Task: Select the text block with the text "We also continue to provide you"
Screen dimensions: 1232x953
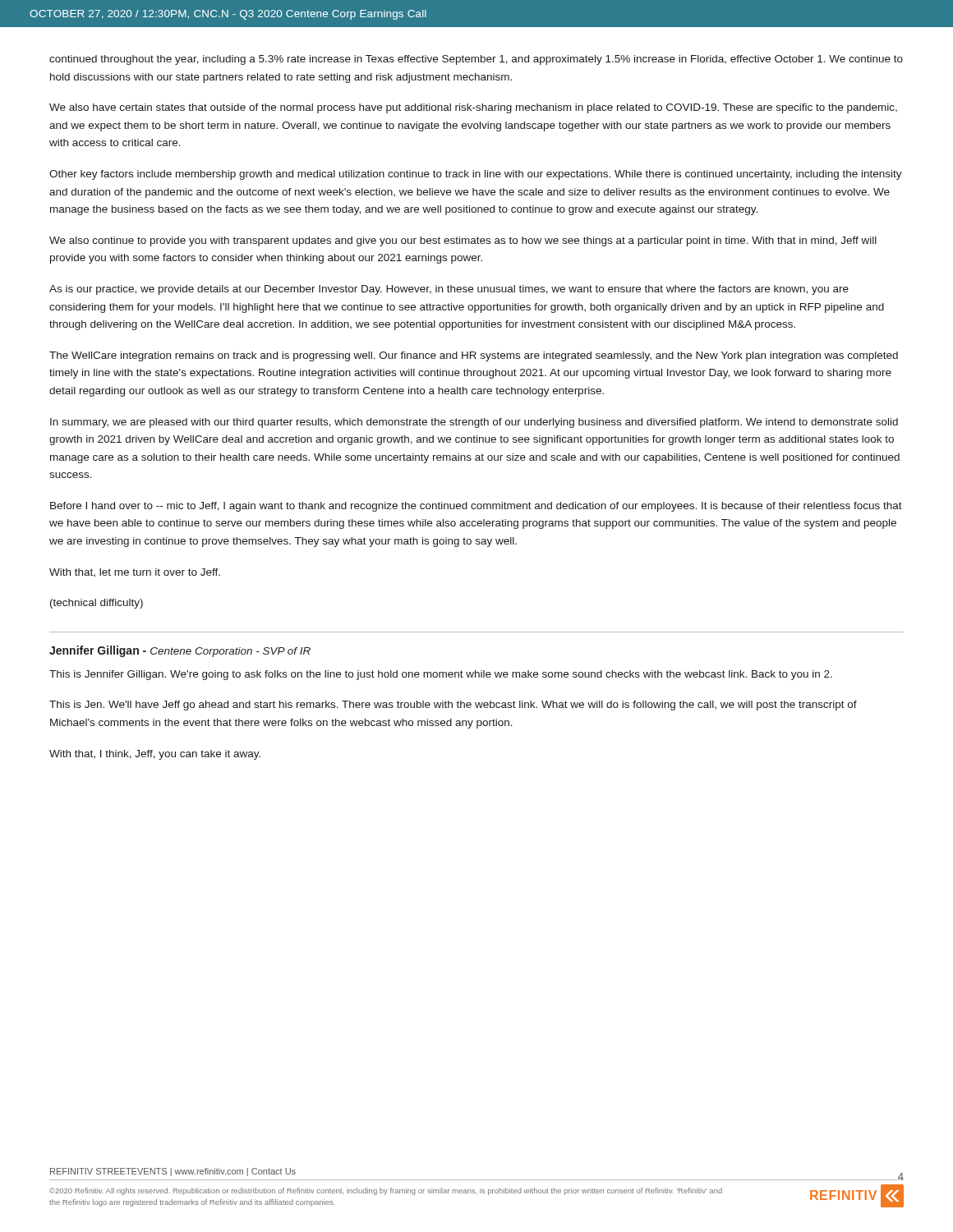Action: pos(463,249)
